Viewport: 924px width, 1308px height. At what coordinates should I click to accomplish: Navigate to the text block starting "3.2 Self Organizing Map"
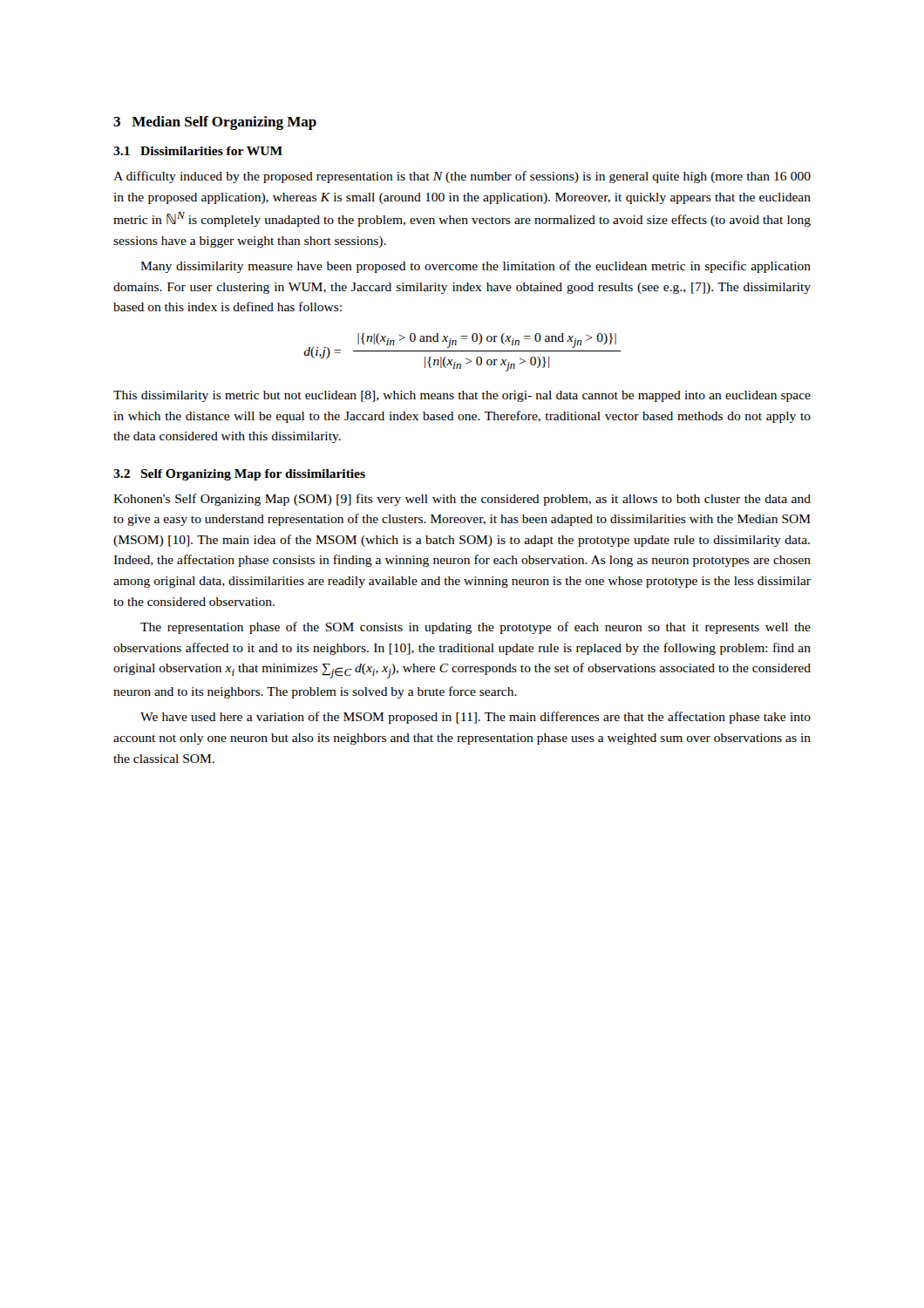pos(239,473)
